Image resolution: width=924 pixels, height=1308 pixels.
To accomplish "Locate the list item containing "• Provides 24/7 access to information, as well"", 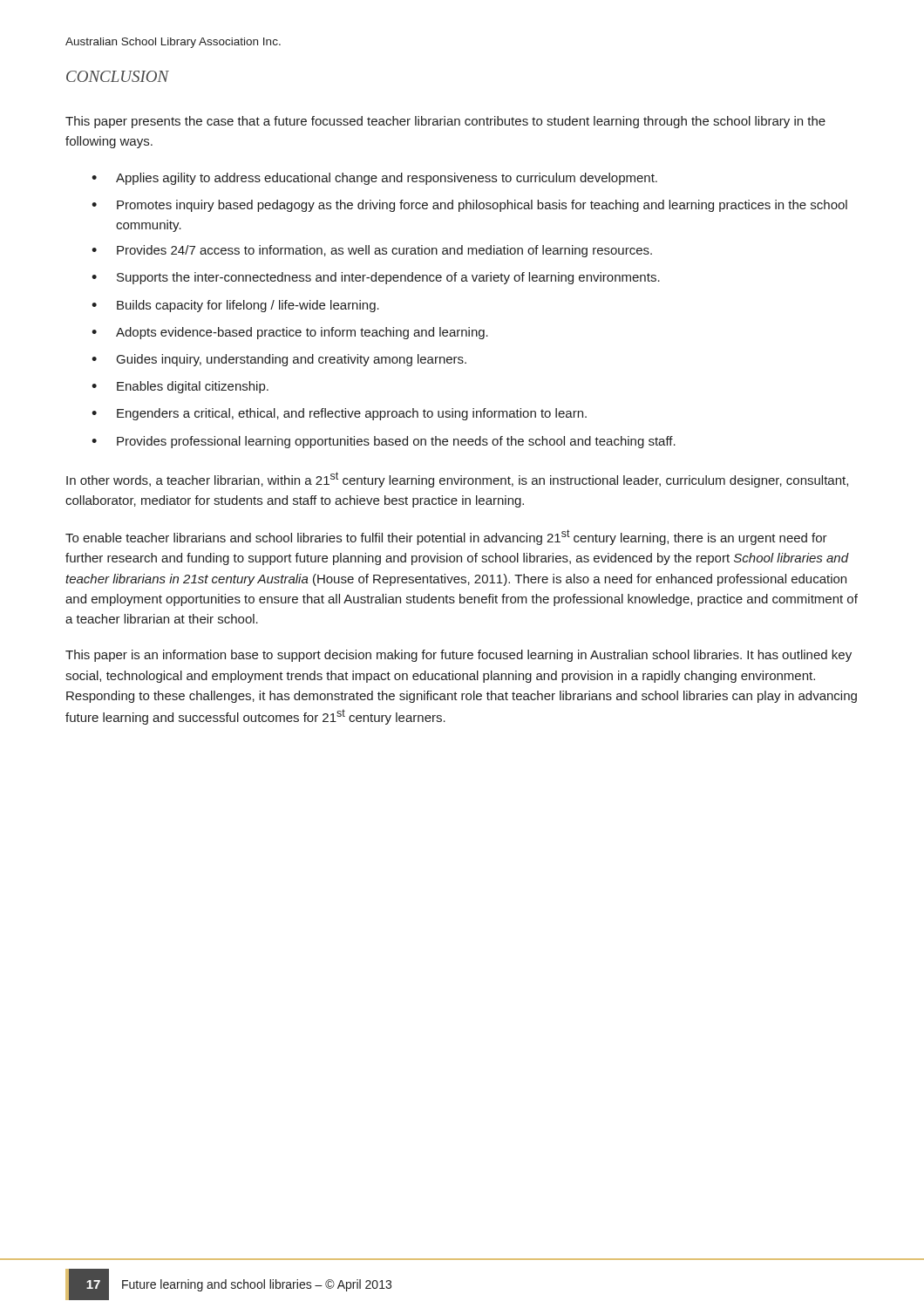I will coord(475,251).
